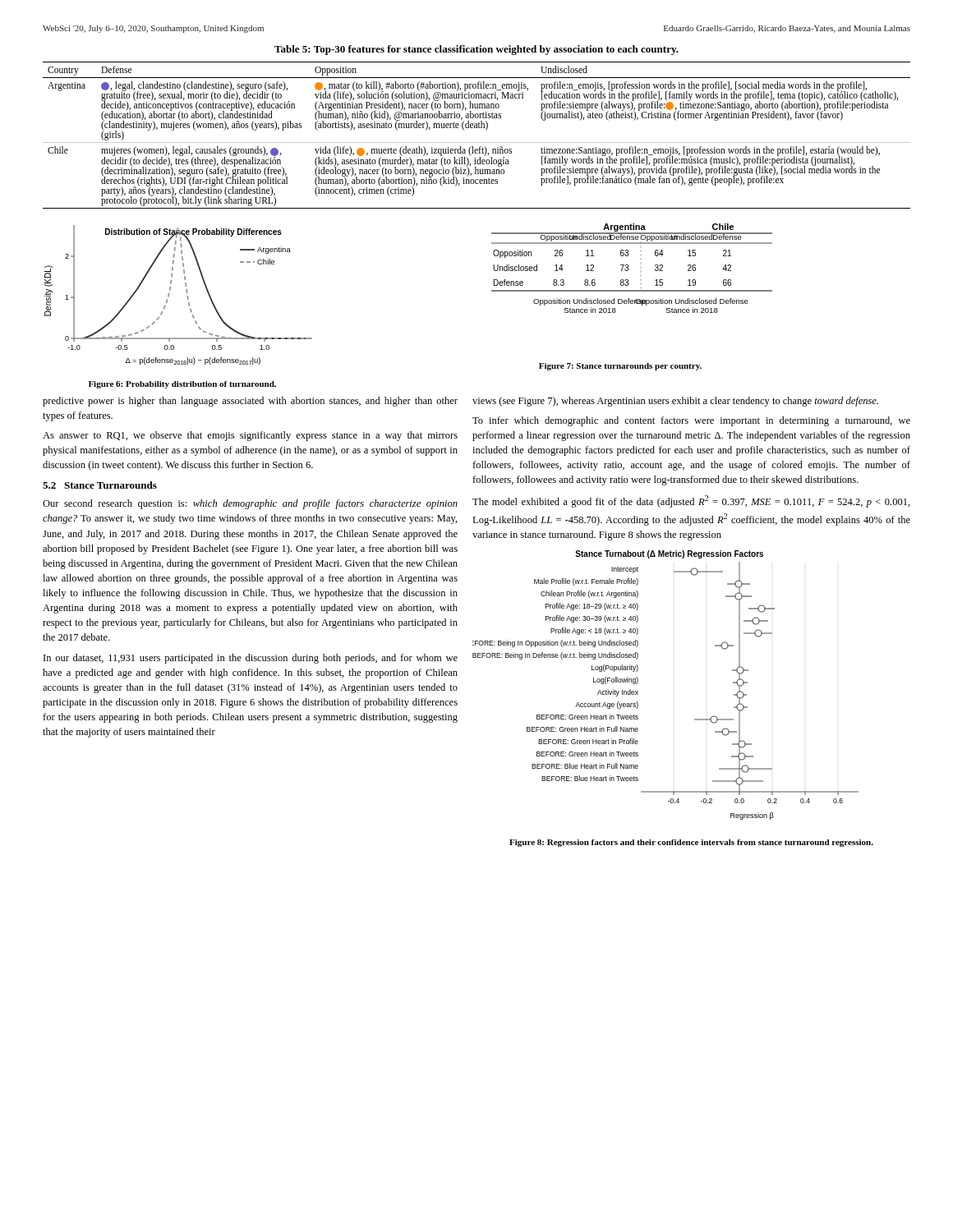Find the text block that says "To infer which"
Viewport: 953px width, 1232px height.
(x=691, y=450)
